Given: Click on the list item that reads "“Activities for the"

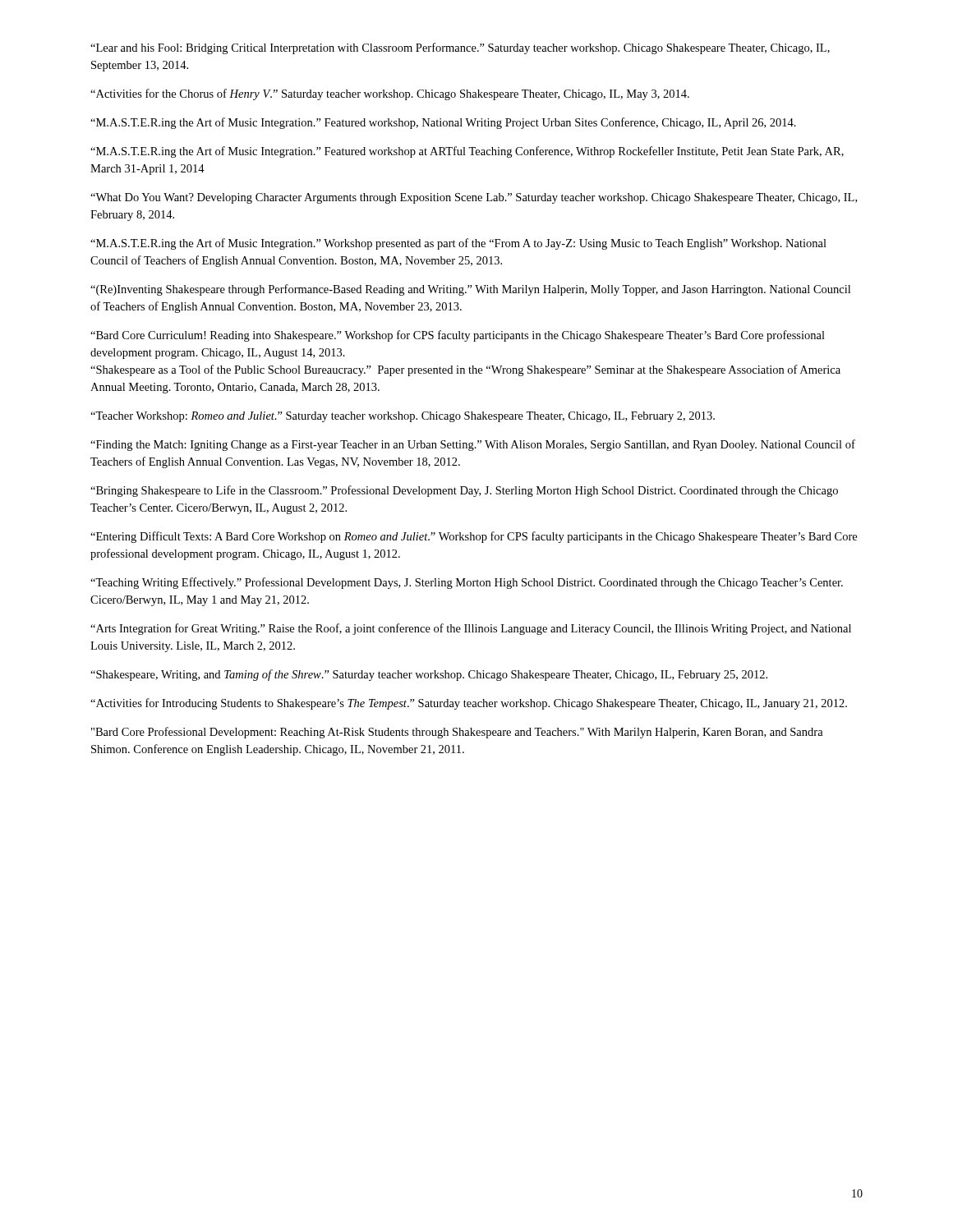Looking at the screenshot, I should tap(390, 94).
